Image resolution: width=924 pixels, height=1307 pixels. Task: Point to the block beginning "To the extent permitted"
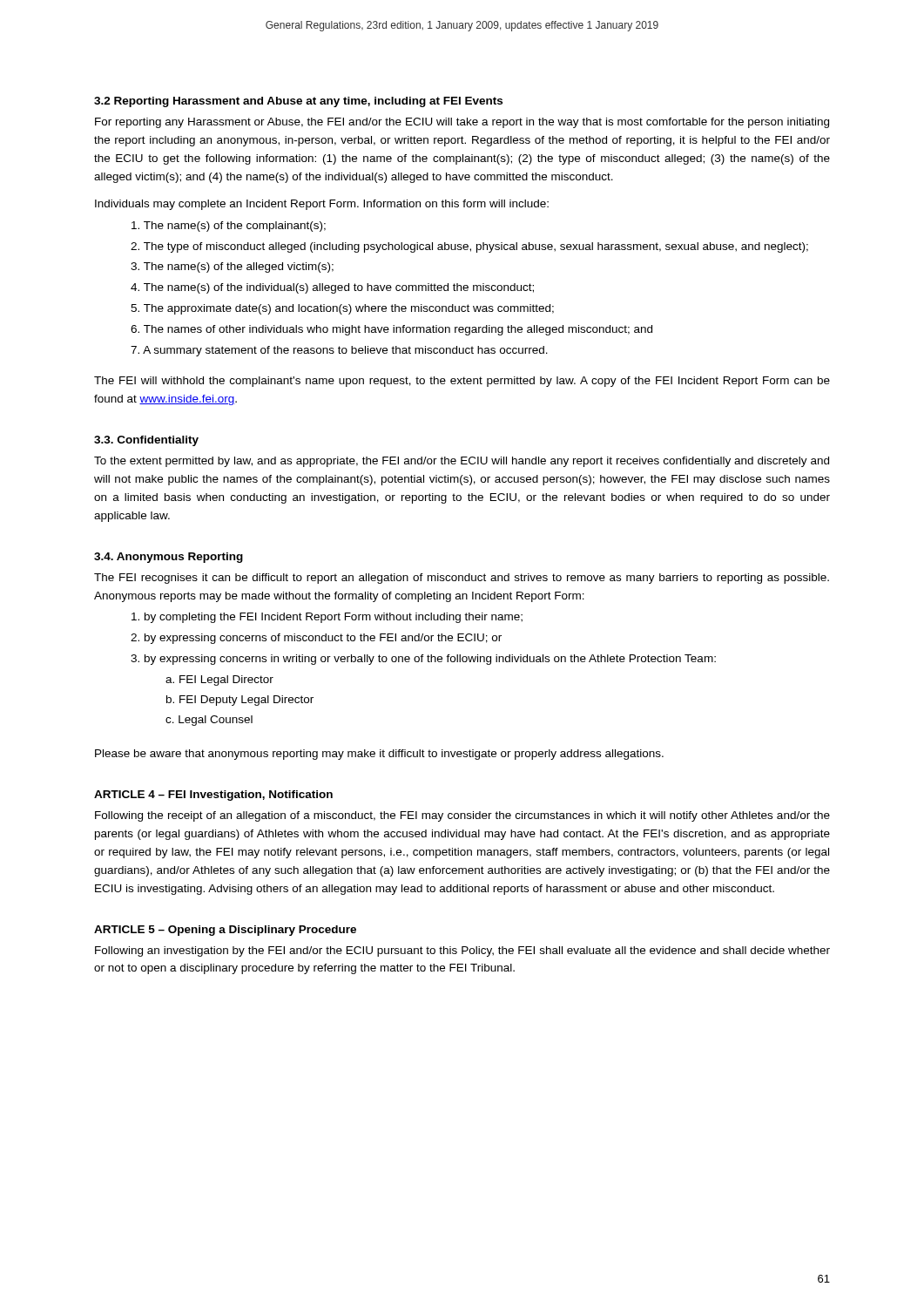pos(462,488)
